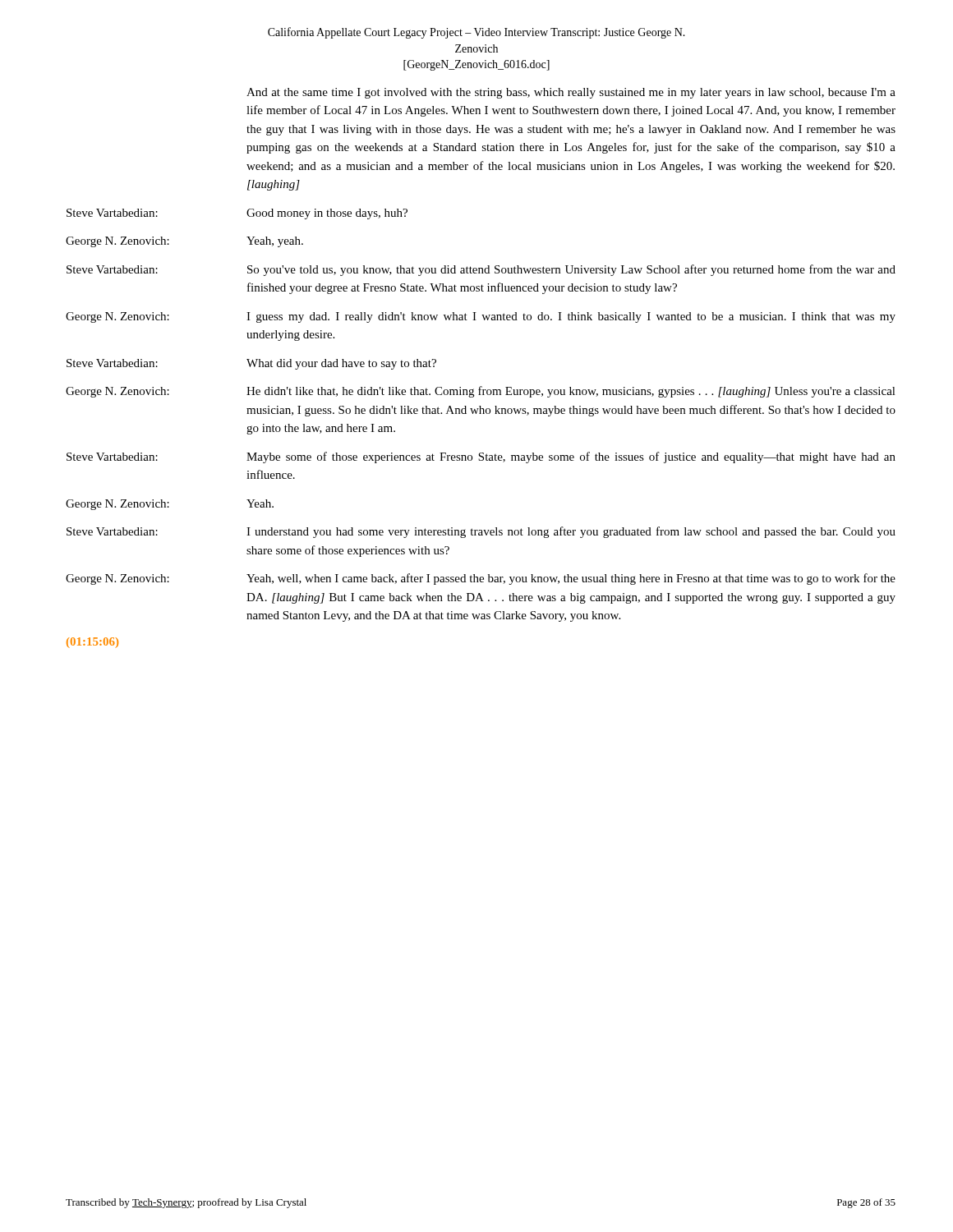Point to the element starting "Steve Vartabedian: What did your"
953x1232 pixels.
pos(251,364)
